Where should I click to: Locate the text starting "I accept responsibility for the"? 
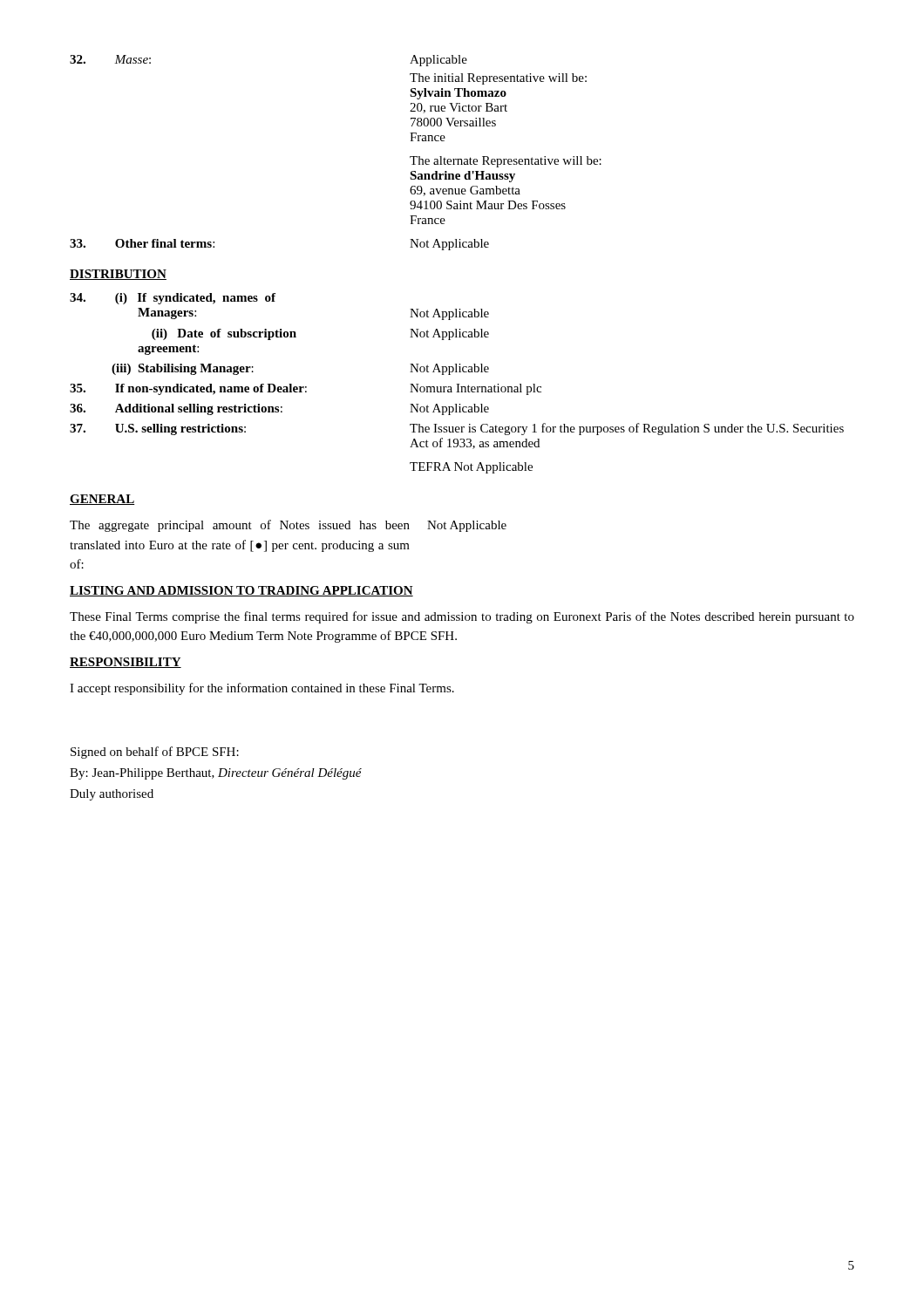tap(262, 688)
